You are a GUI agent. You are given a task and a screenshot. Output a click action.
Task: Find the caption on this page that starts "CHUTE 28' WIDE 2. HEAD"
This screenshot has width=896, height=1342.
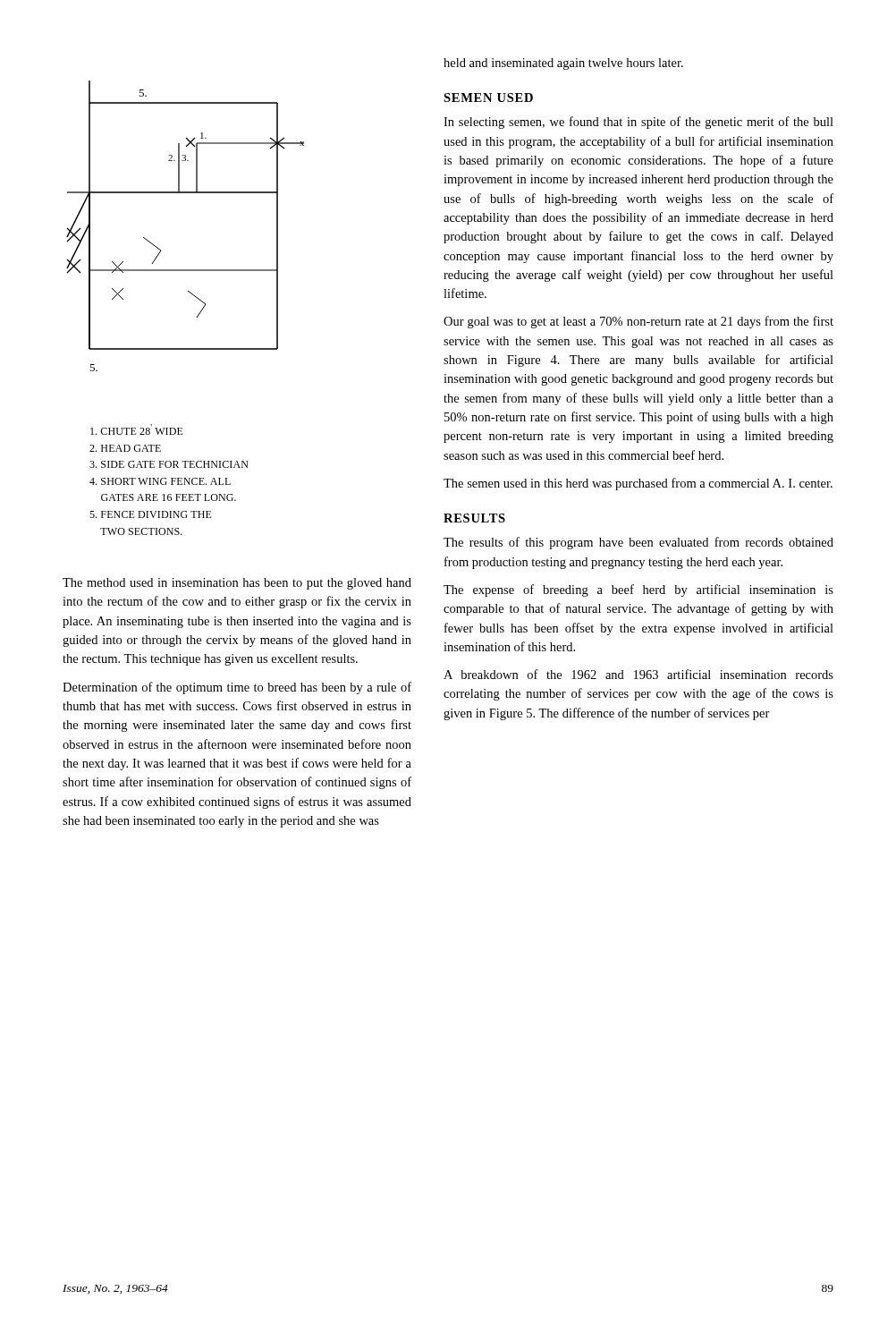point(169,480)
